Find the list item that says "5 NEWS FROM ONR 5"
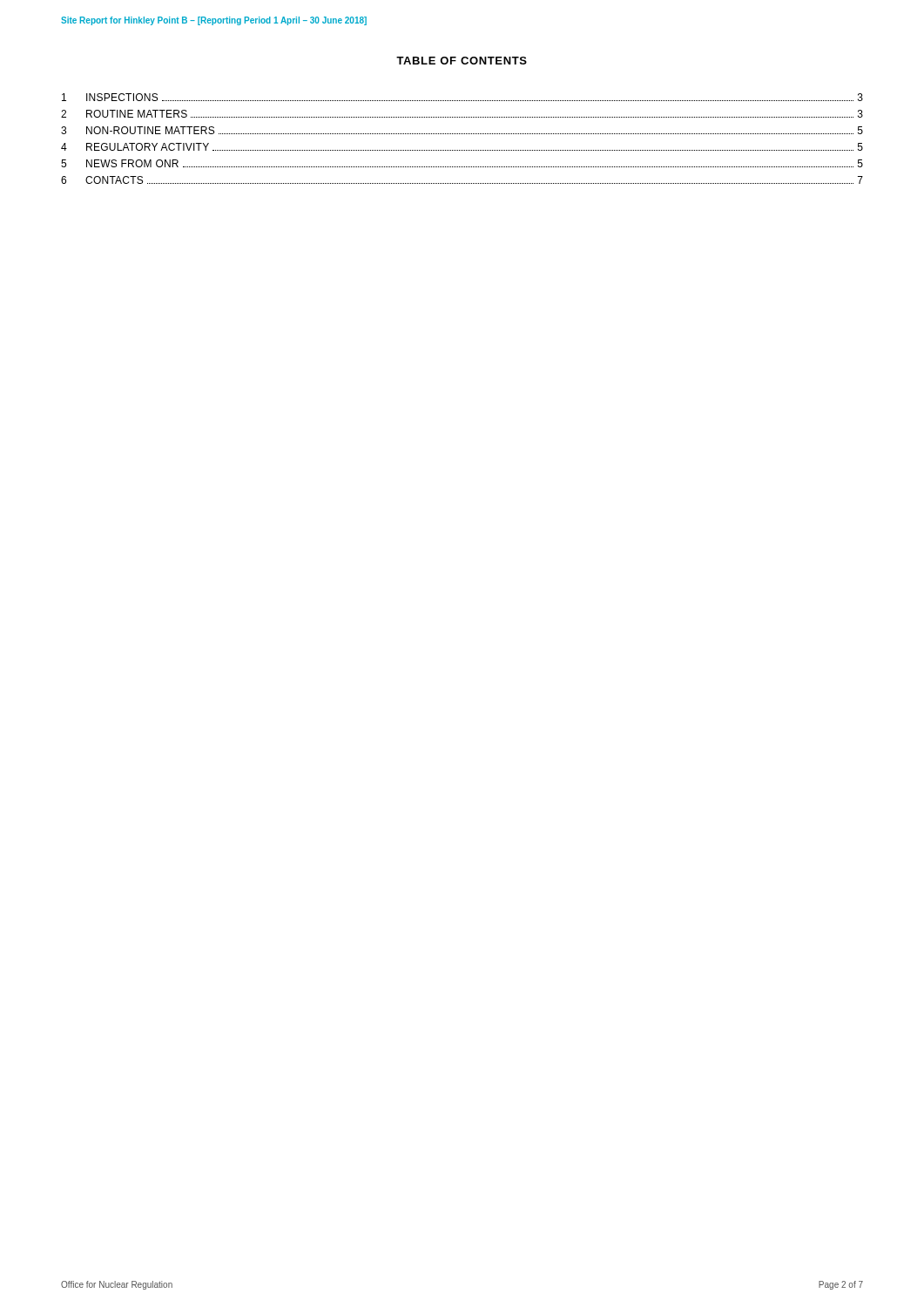 pos(462,164)
